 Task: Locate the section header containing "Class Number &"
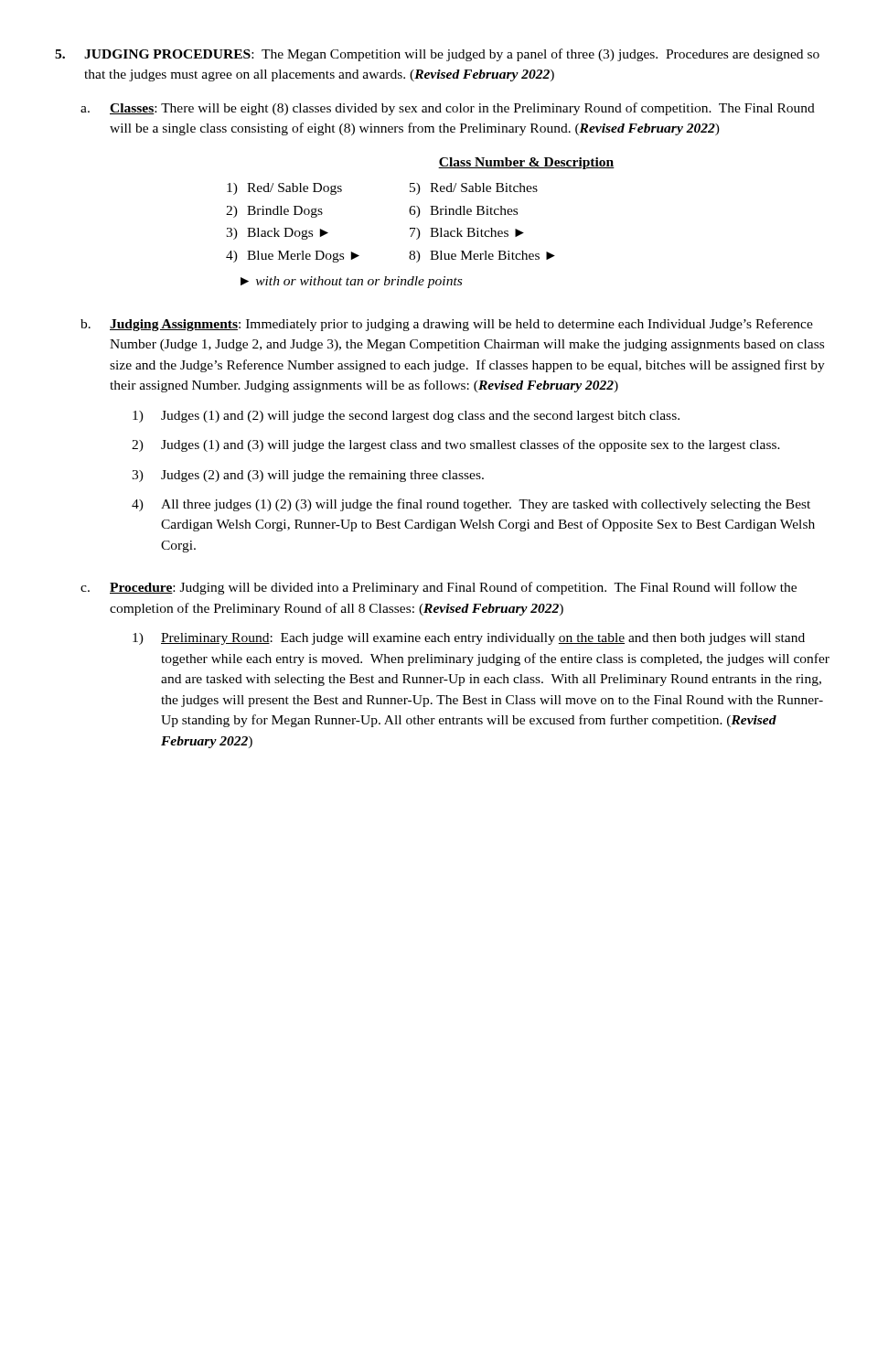[x=526, y=161]
